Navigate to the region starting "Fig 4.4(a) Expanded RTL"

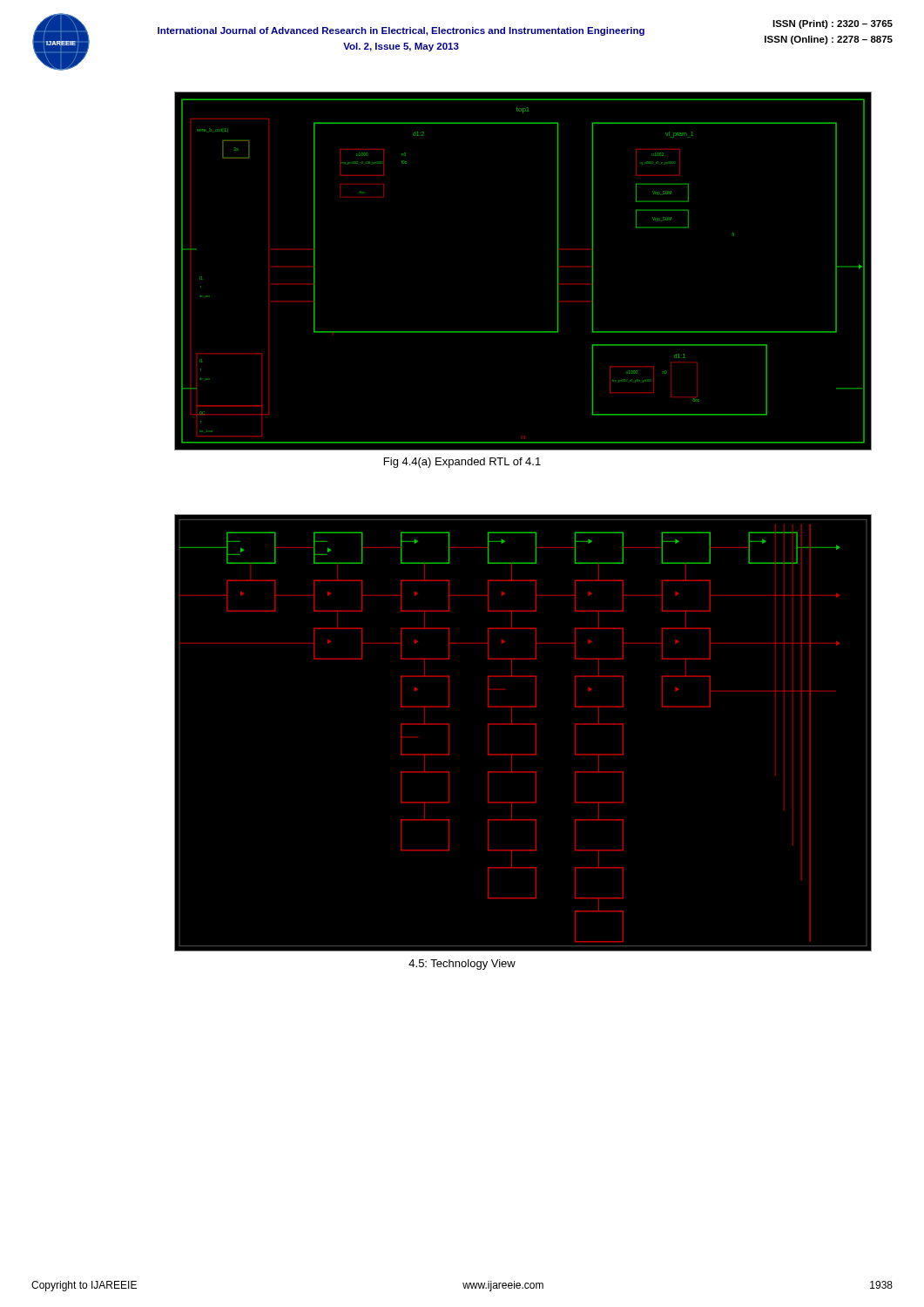462,461
